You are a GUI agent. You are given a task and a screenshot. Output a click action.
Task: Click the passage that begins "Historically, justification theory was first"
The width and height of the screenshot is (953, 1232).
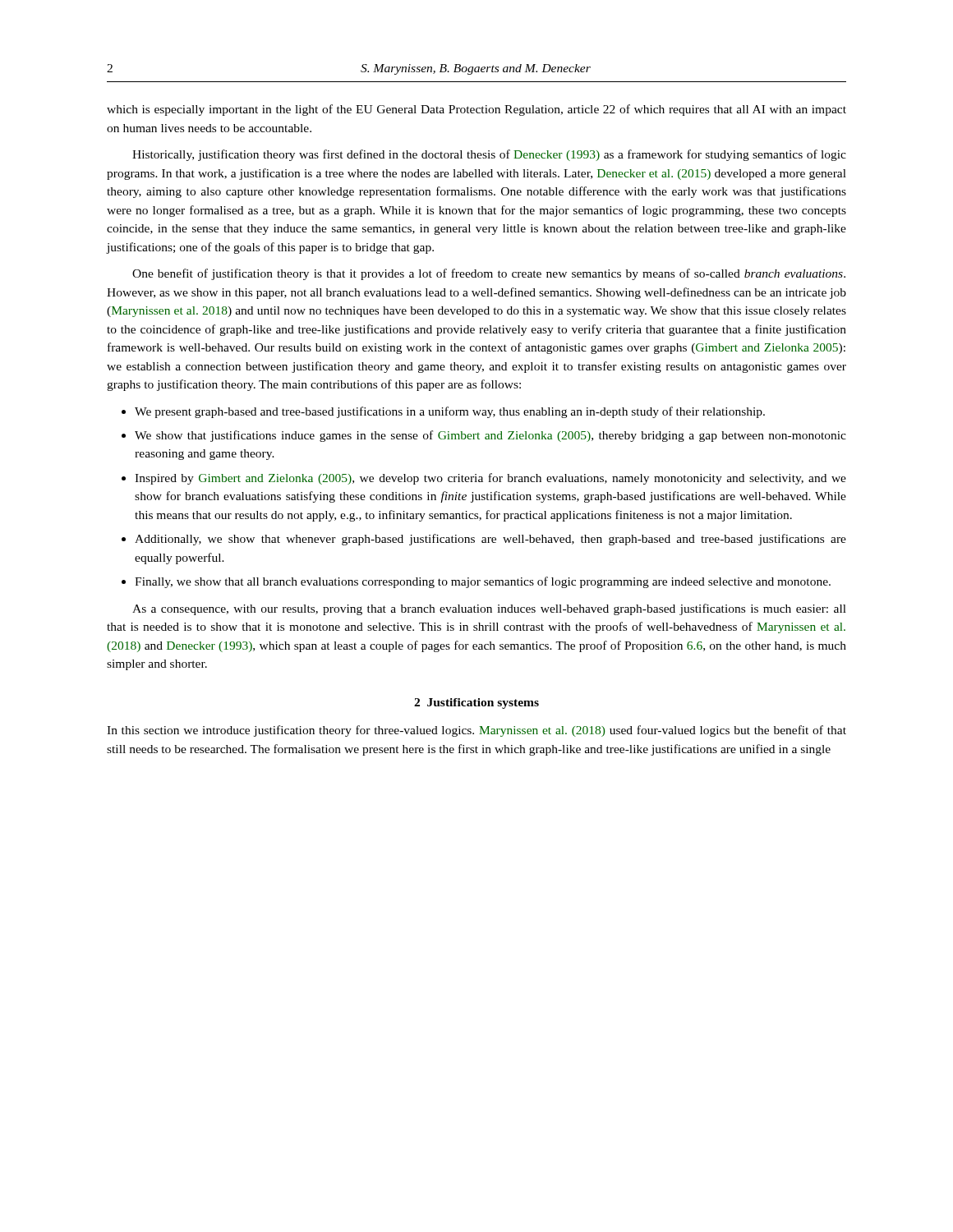pos(476,201)
